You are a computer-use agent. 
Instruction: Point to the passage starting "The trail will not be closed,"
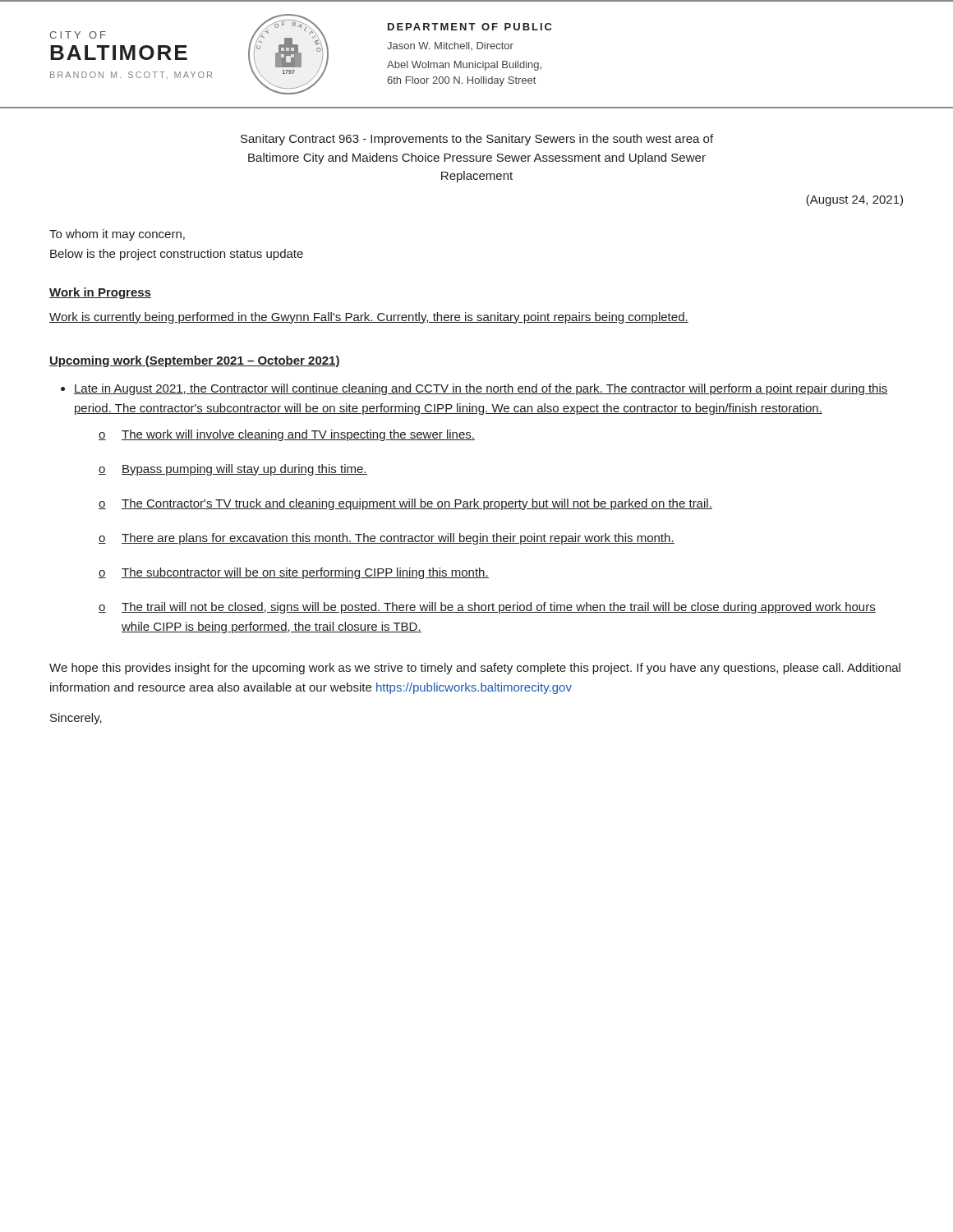(x=513, y=616)
